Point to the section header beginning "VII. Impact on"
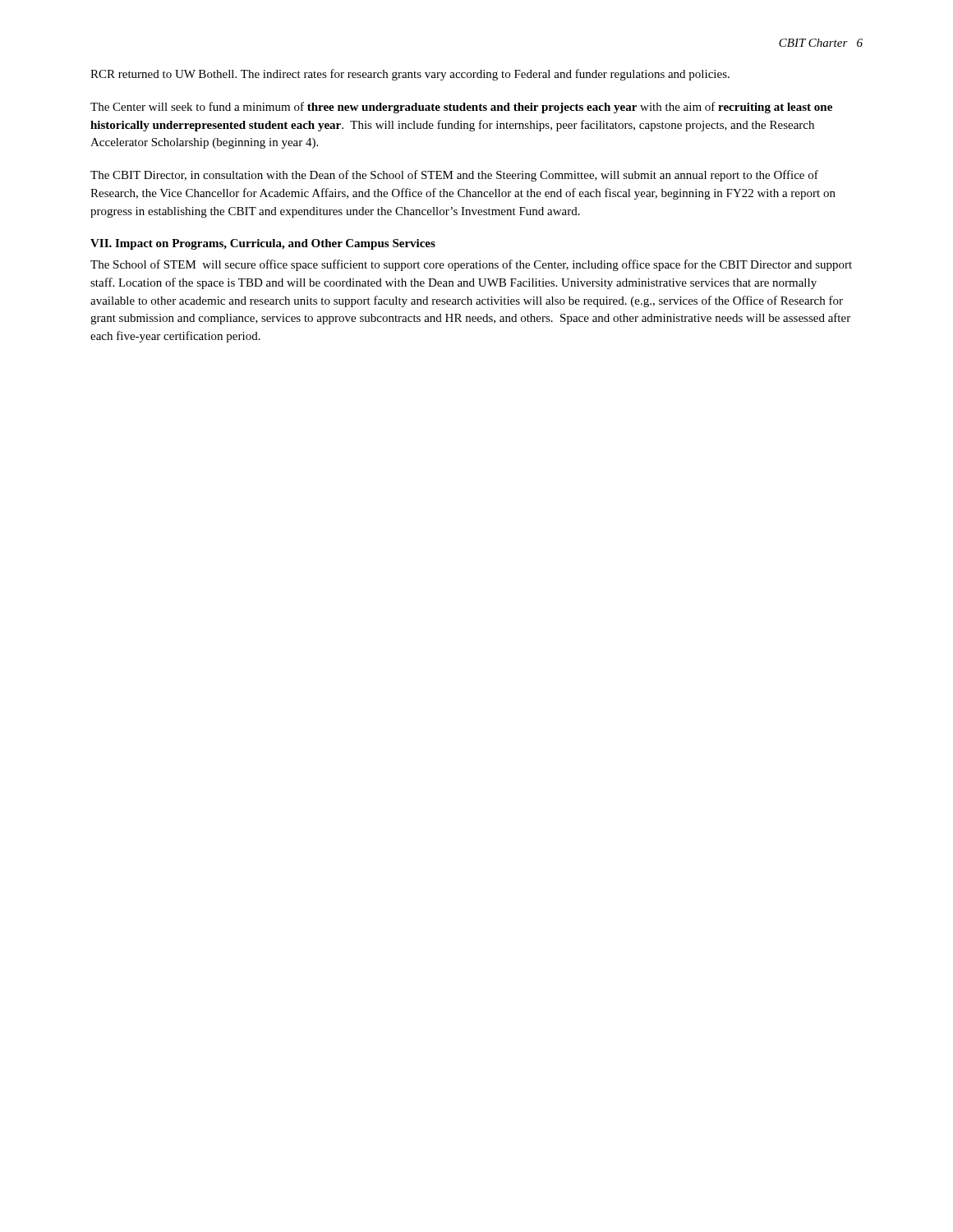The width and height of the screenshot is (953, 1232). click(x=263, y=243)
